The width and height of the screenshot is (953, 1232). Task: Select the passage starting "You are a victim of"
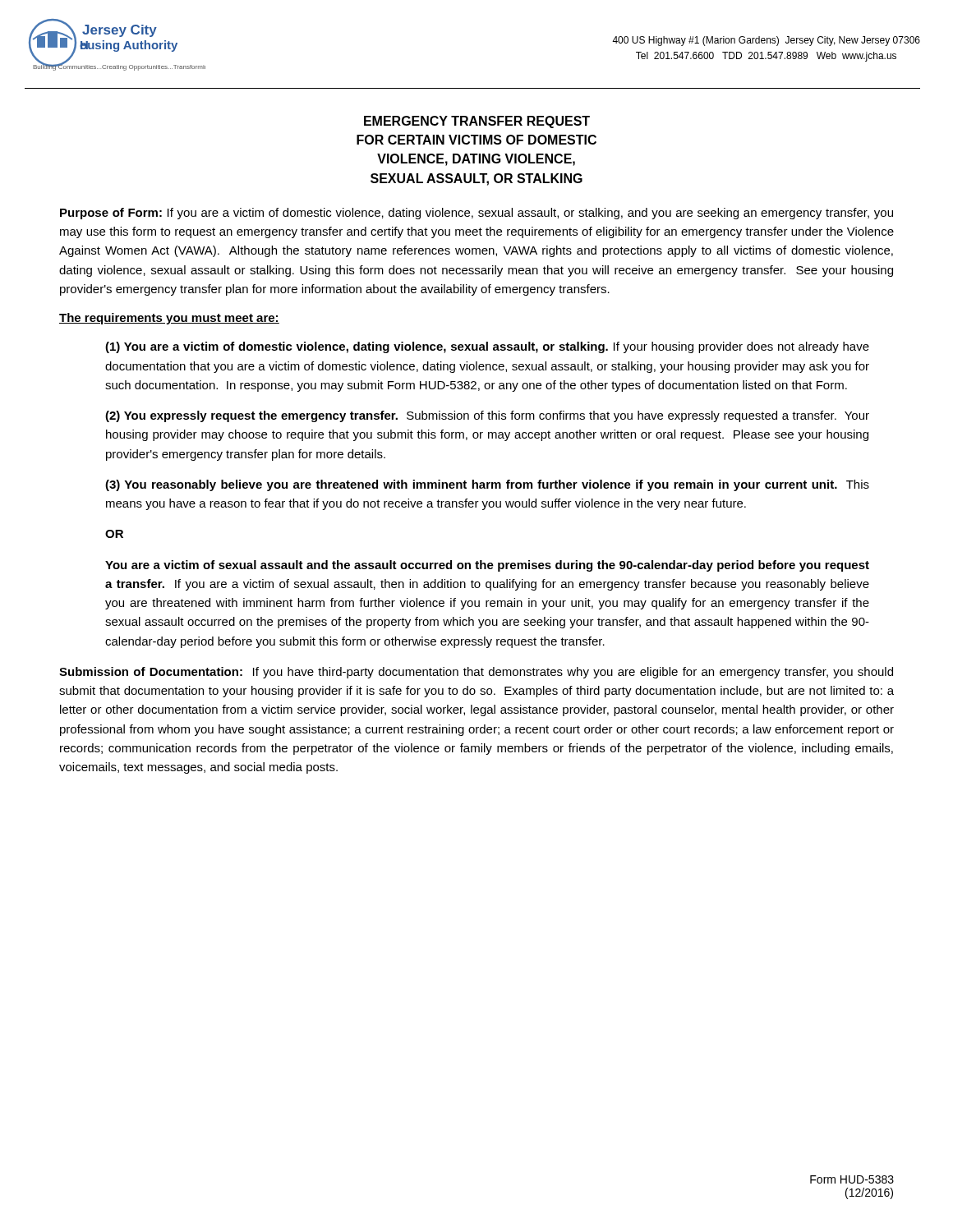tap(487, 603)
